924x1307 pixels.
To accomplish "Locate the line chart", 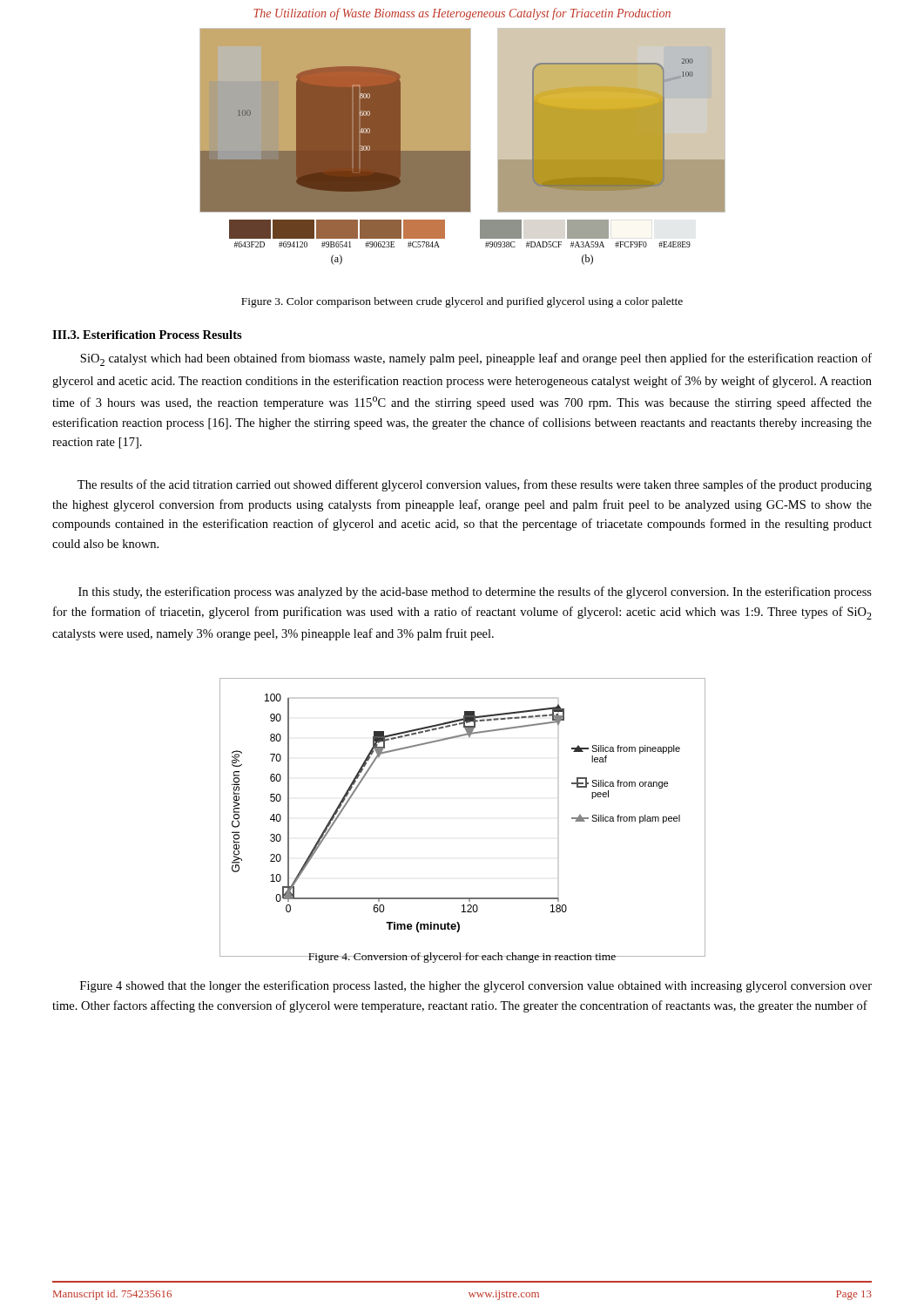I will coord(462,817).
